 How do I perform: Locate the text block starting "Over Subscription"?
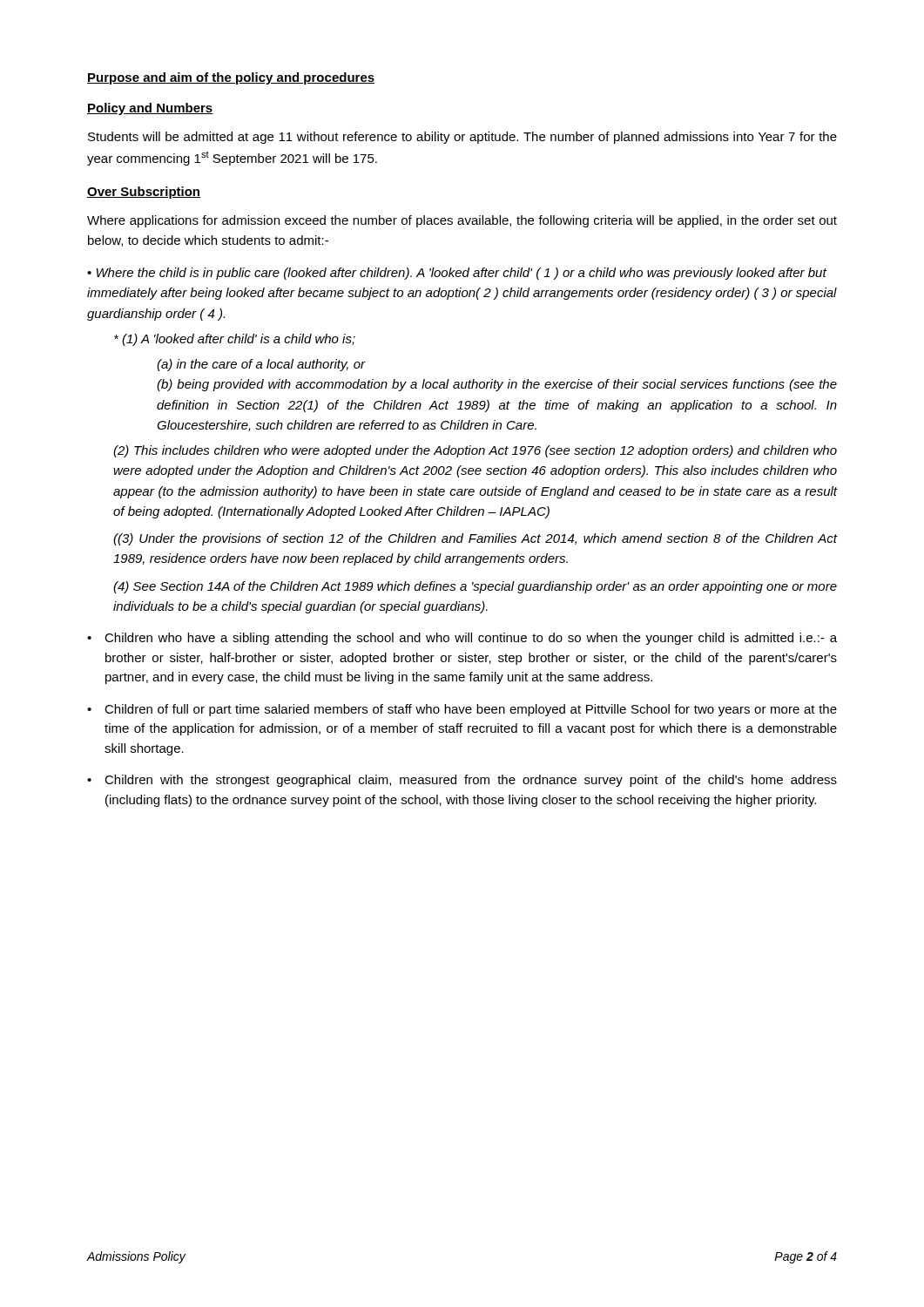(144, 191)
